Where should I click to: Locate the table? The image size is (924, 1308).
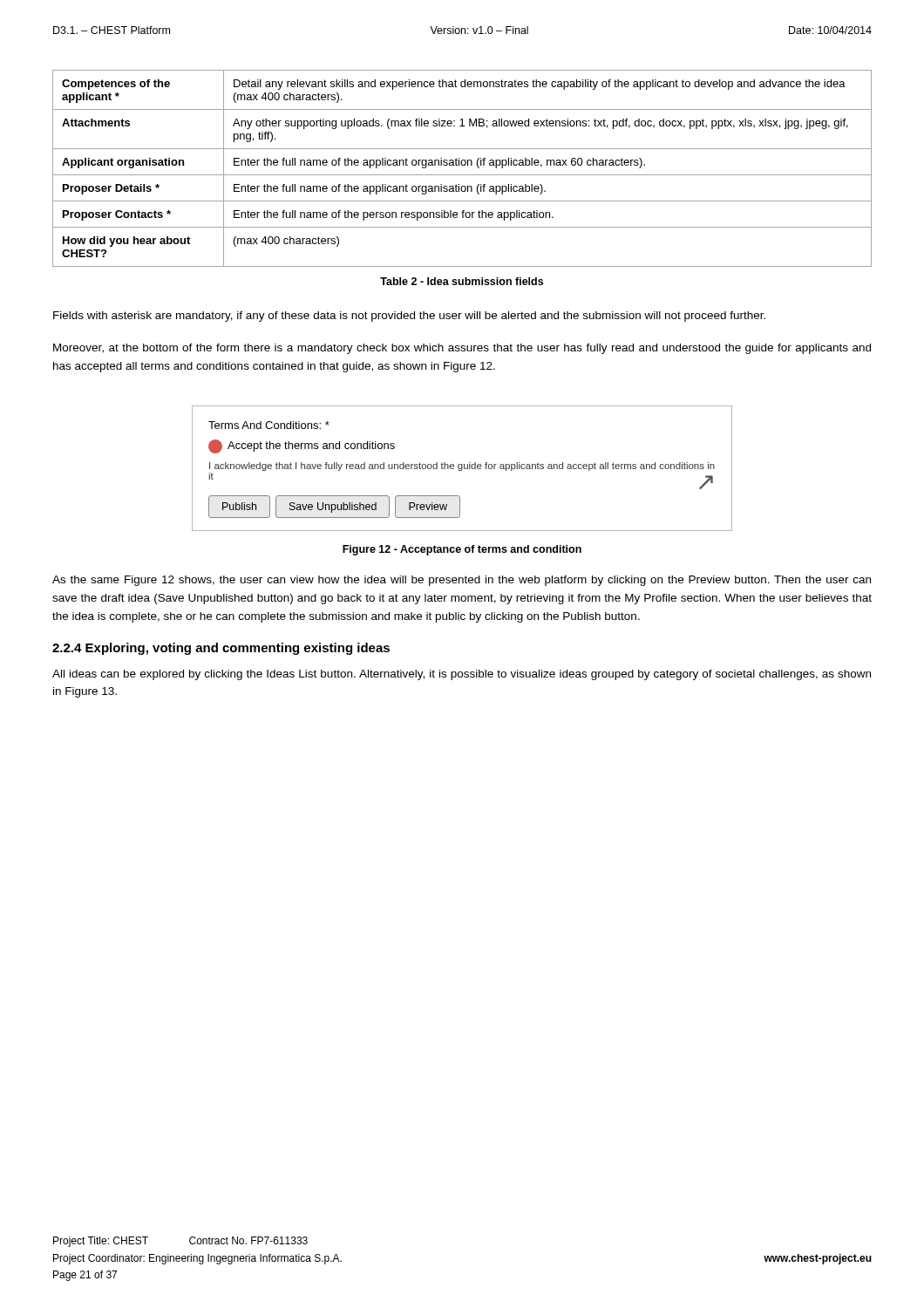(462, 168)
